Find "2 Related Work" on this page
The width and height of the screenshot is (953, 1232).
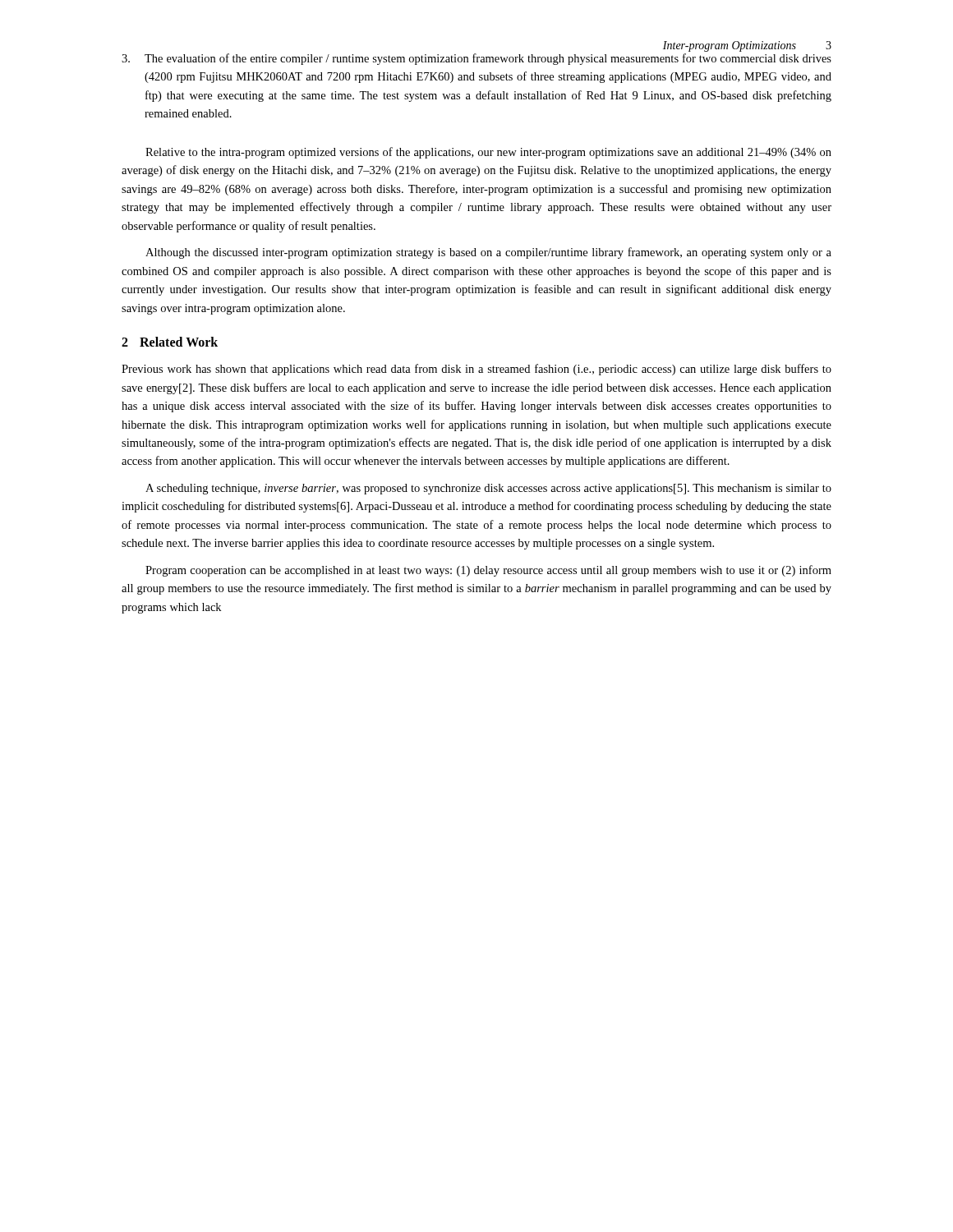(x=170, y=342)
